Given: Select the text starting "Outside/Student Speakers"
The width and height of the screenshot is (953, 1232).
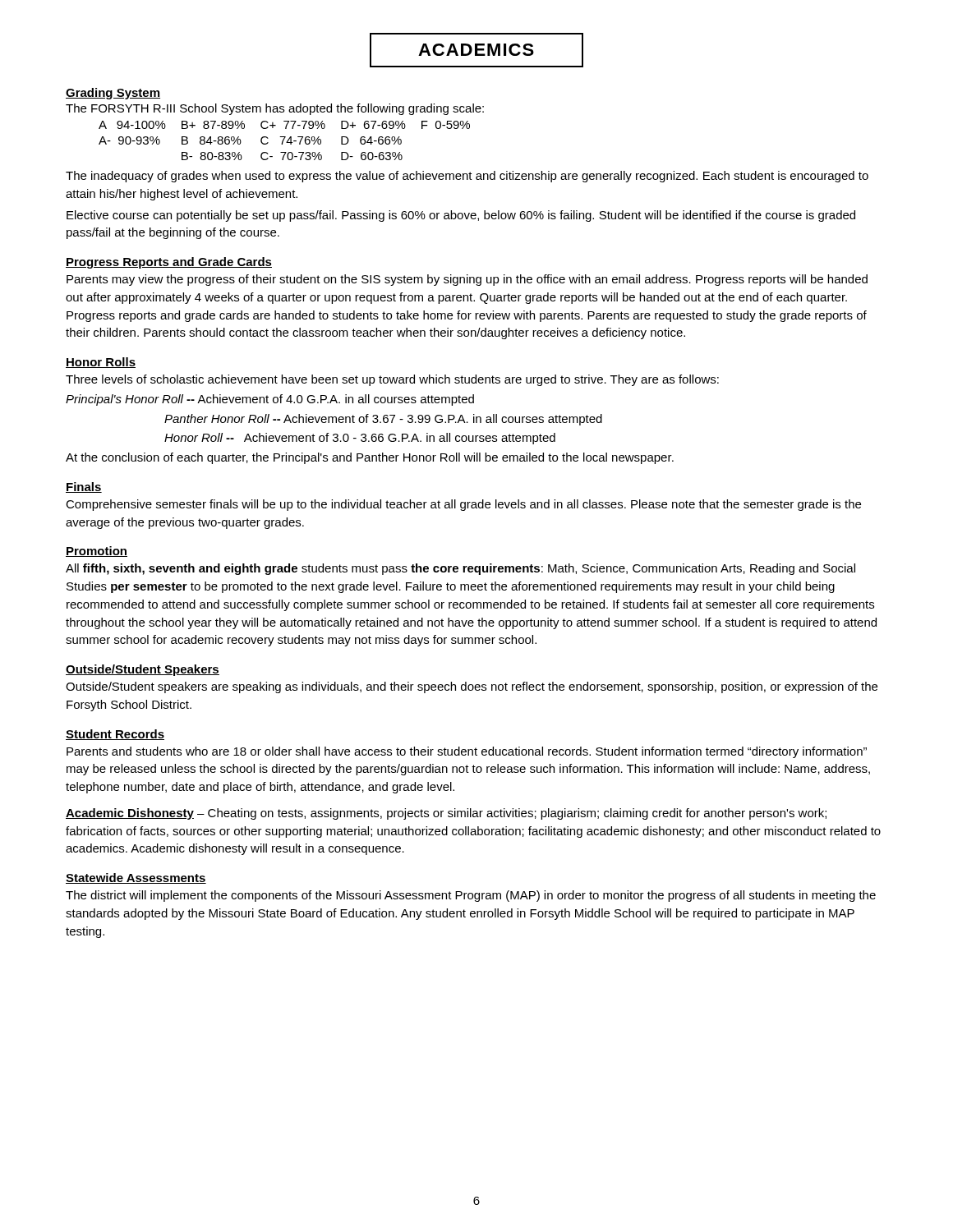Looking at the screenshot, I should (x=142, y=669).
